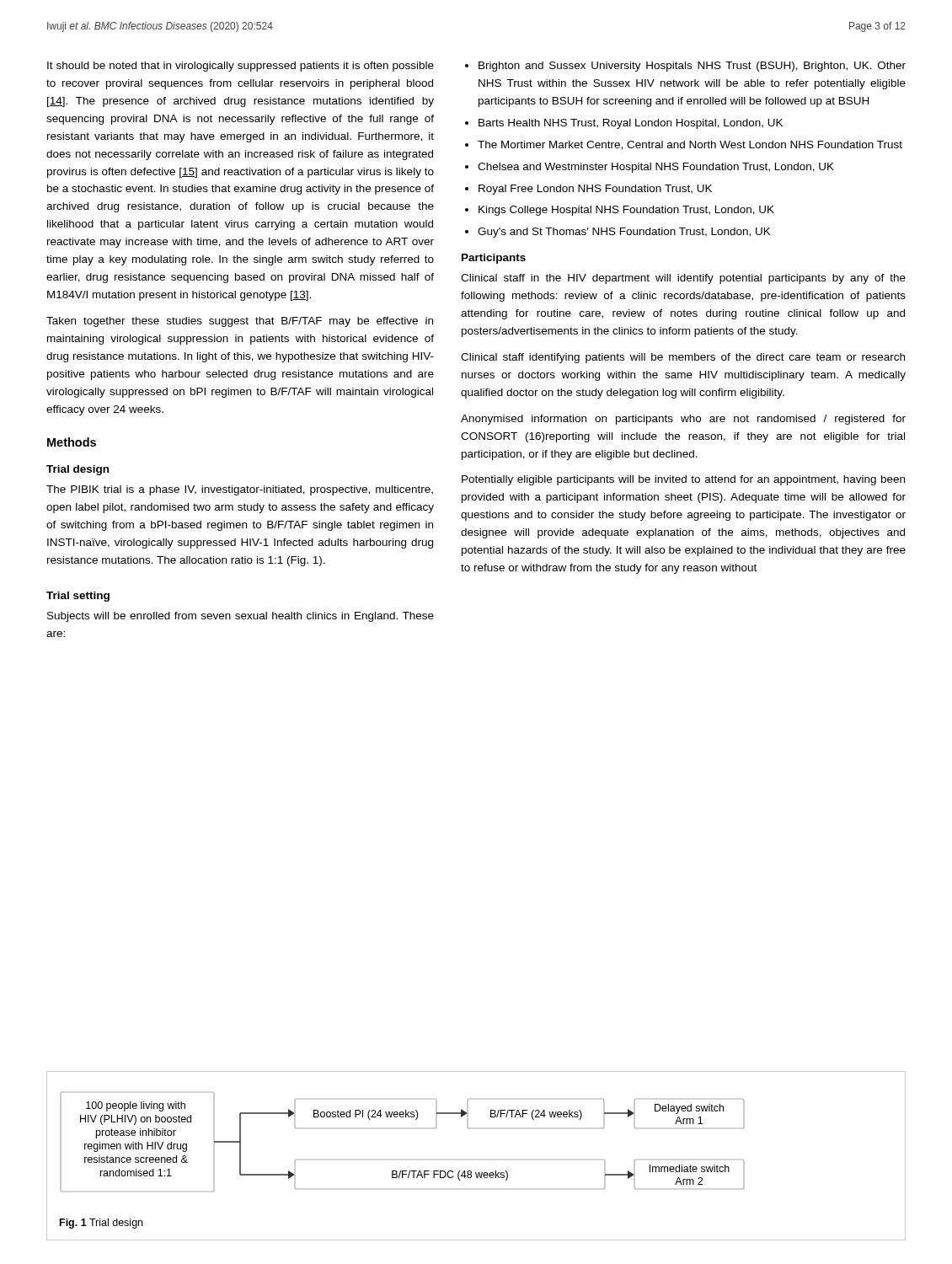952x1264 pixels.
Task: Navigate to the text starting "Kings College Hospital NHS Foundation Trust, London, UK"
Action: point(626,210)
